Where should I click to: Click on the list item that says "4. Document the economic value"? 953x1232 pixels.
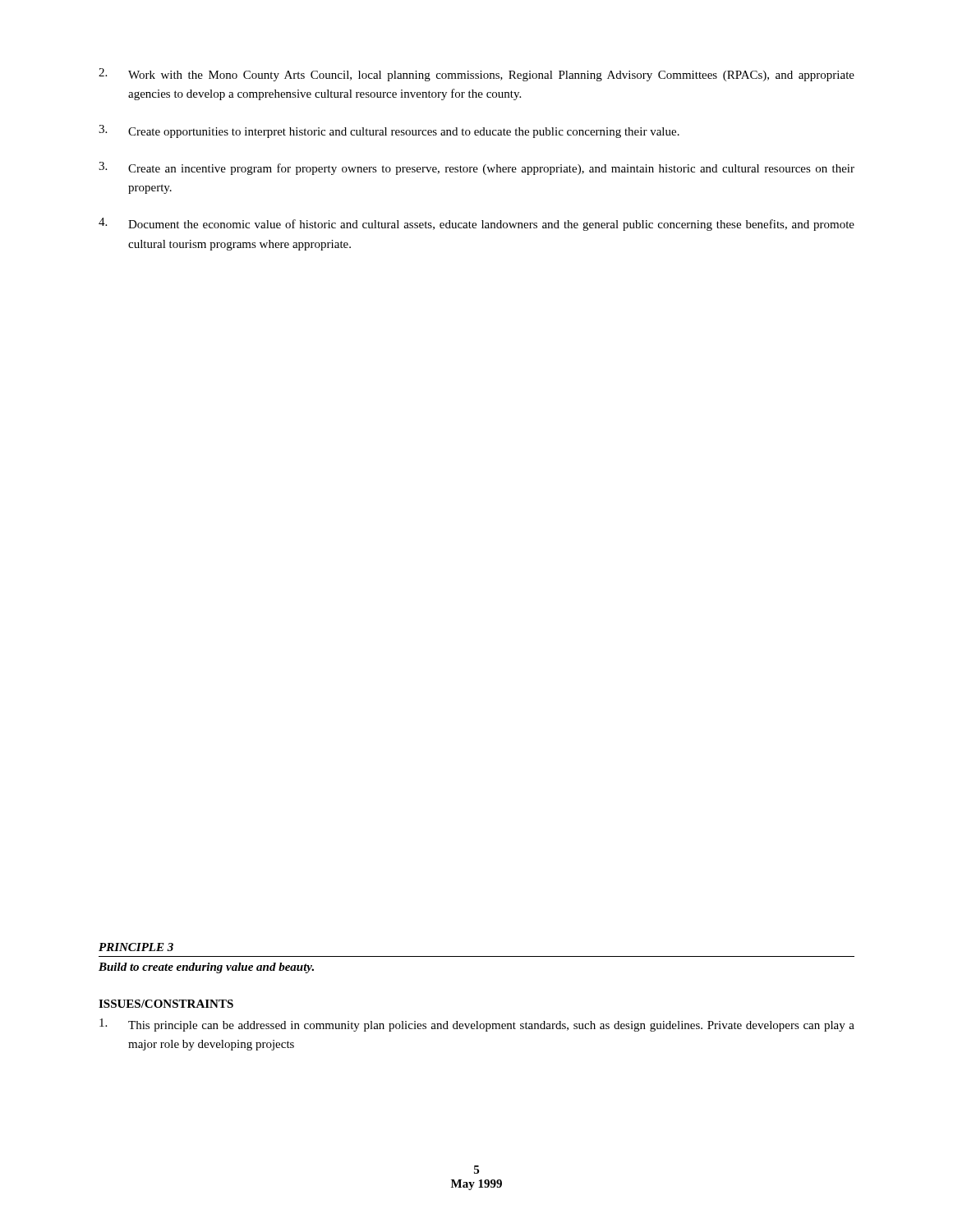(x=476, y=234)
